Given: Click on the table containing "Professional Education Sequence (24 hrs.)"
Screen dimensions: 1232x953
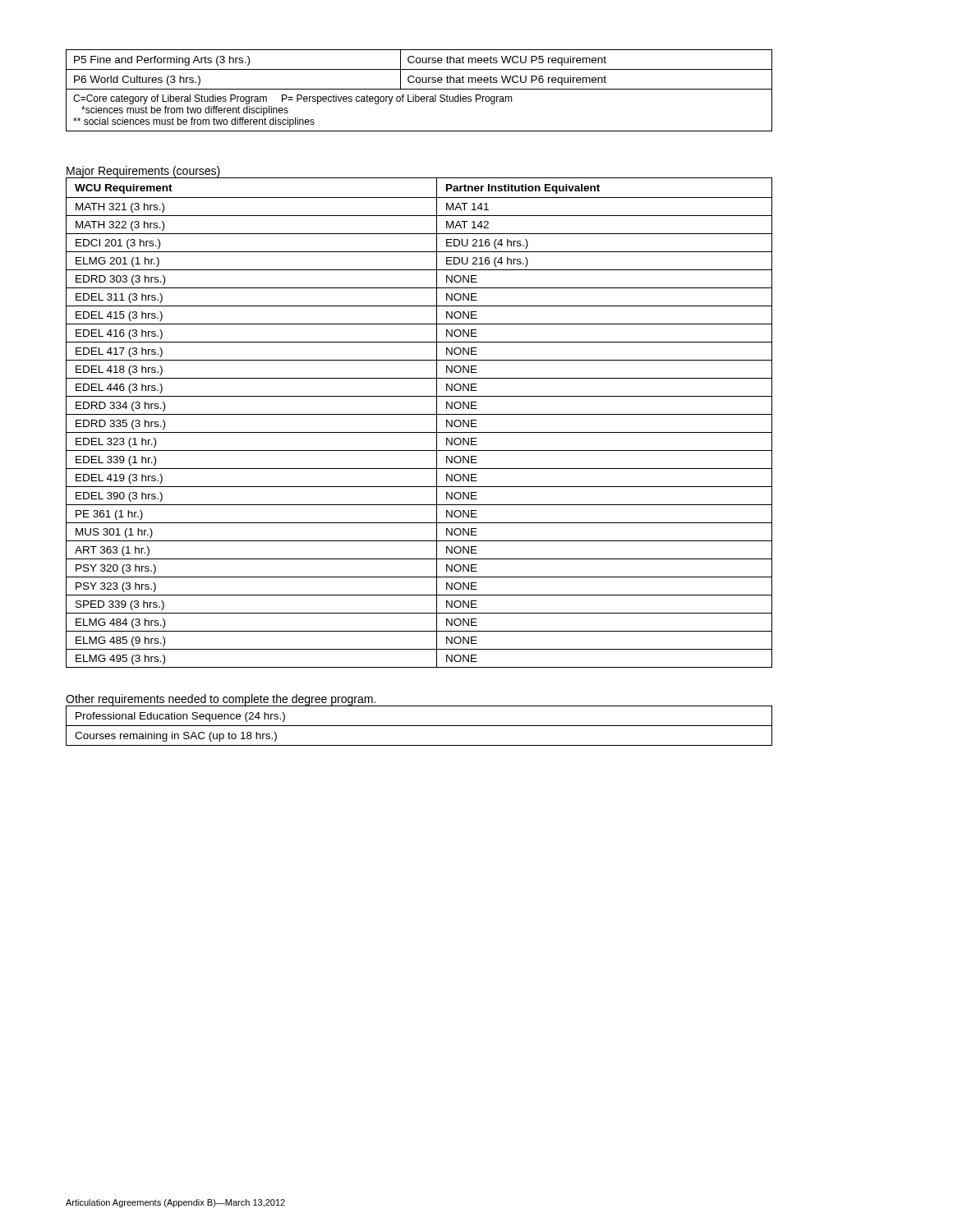Looking at the screenshot, I should (476, 726).
